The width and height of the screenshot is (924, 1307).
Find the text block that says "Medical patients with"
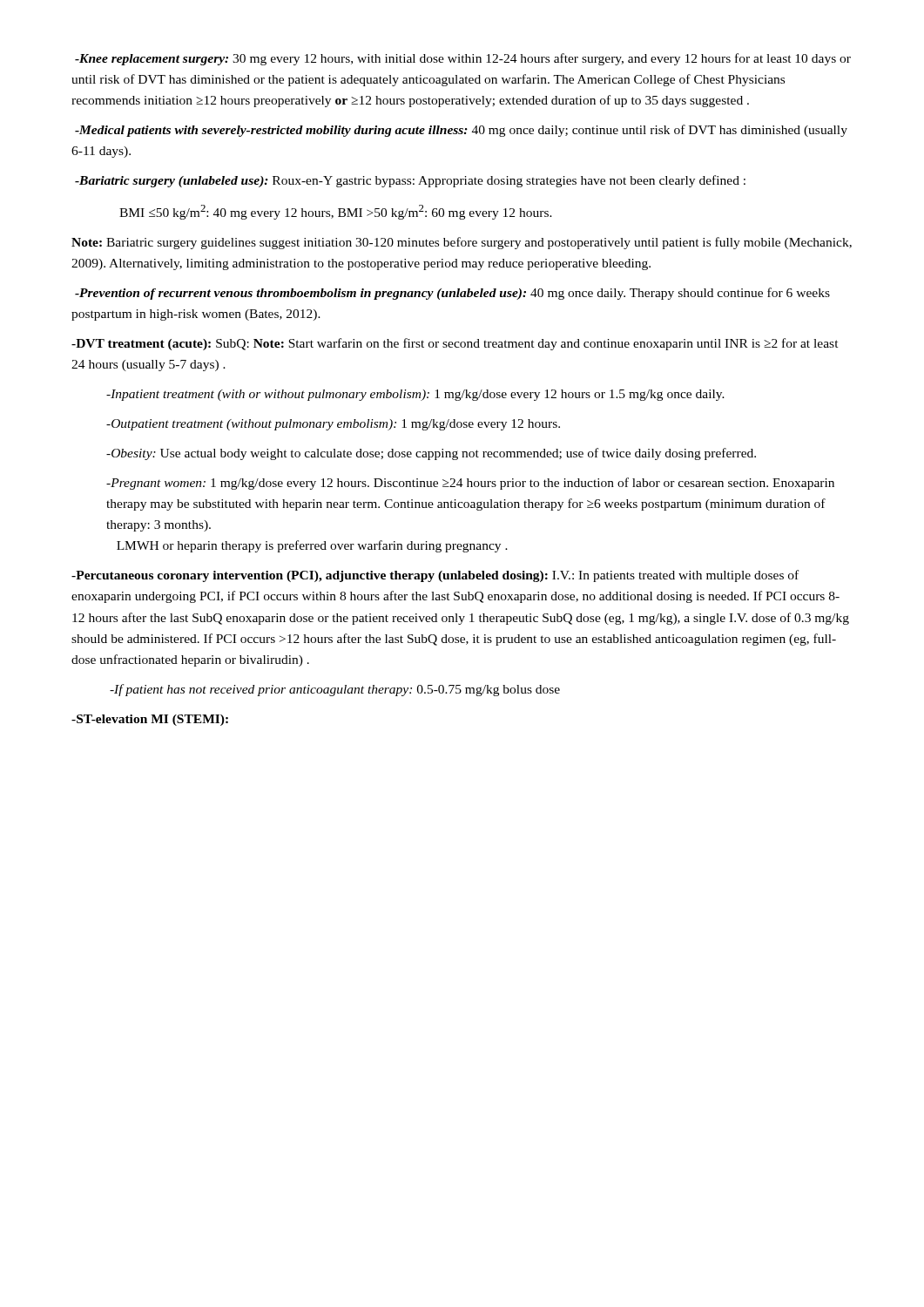click(459, 140)
